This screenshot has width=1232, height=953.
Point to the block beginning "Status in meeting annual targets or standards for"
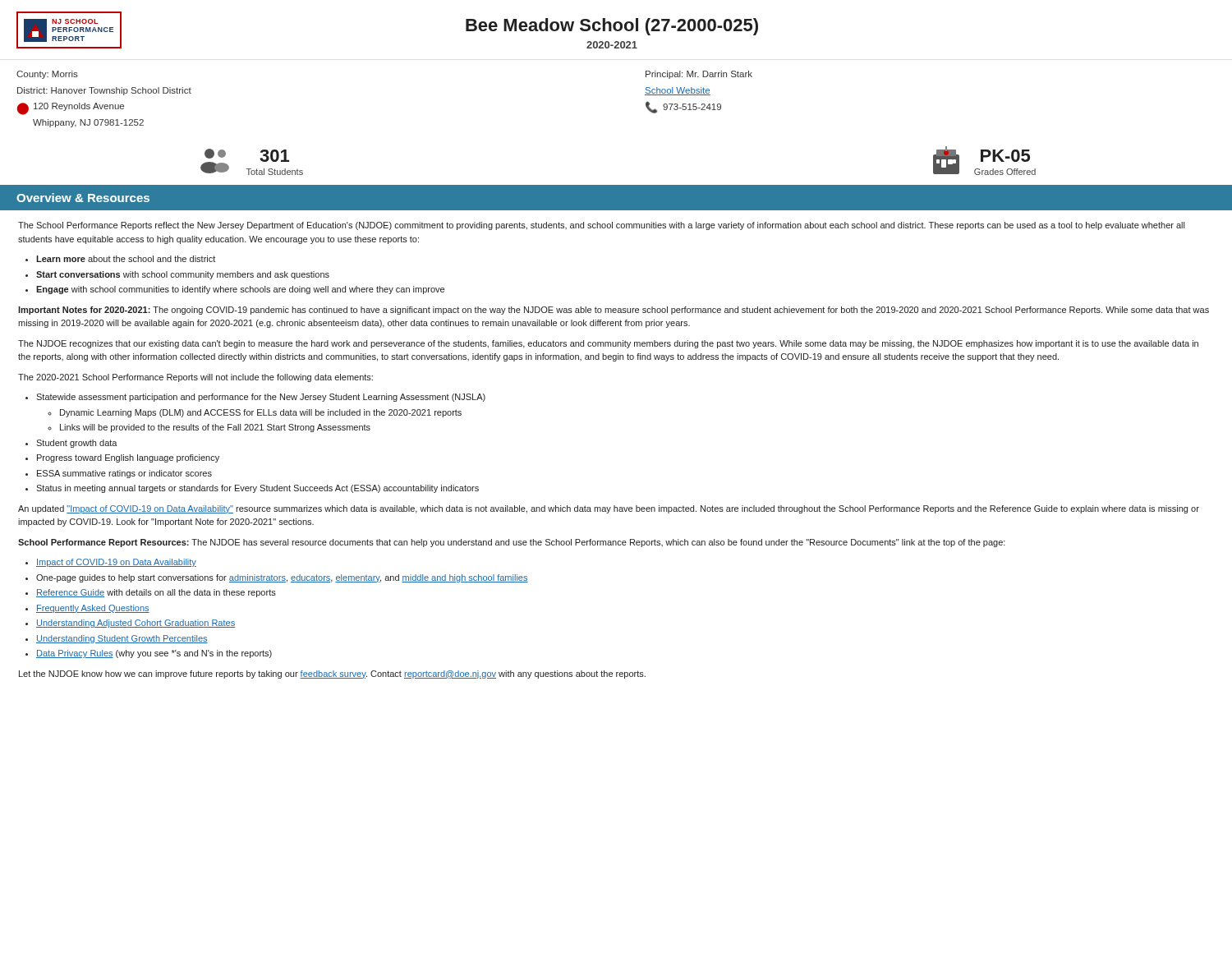(x=258, y=488)
